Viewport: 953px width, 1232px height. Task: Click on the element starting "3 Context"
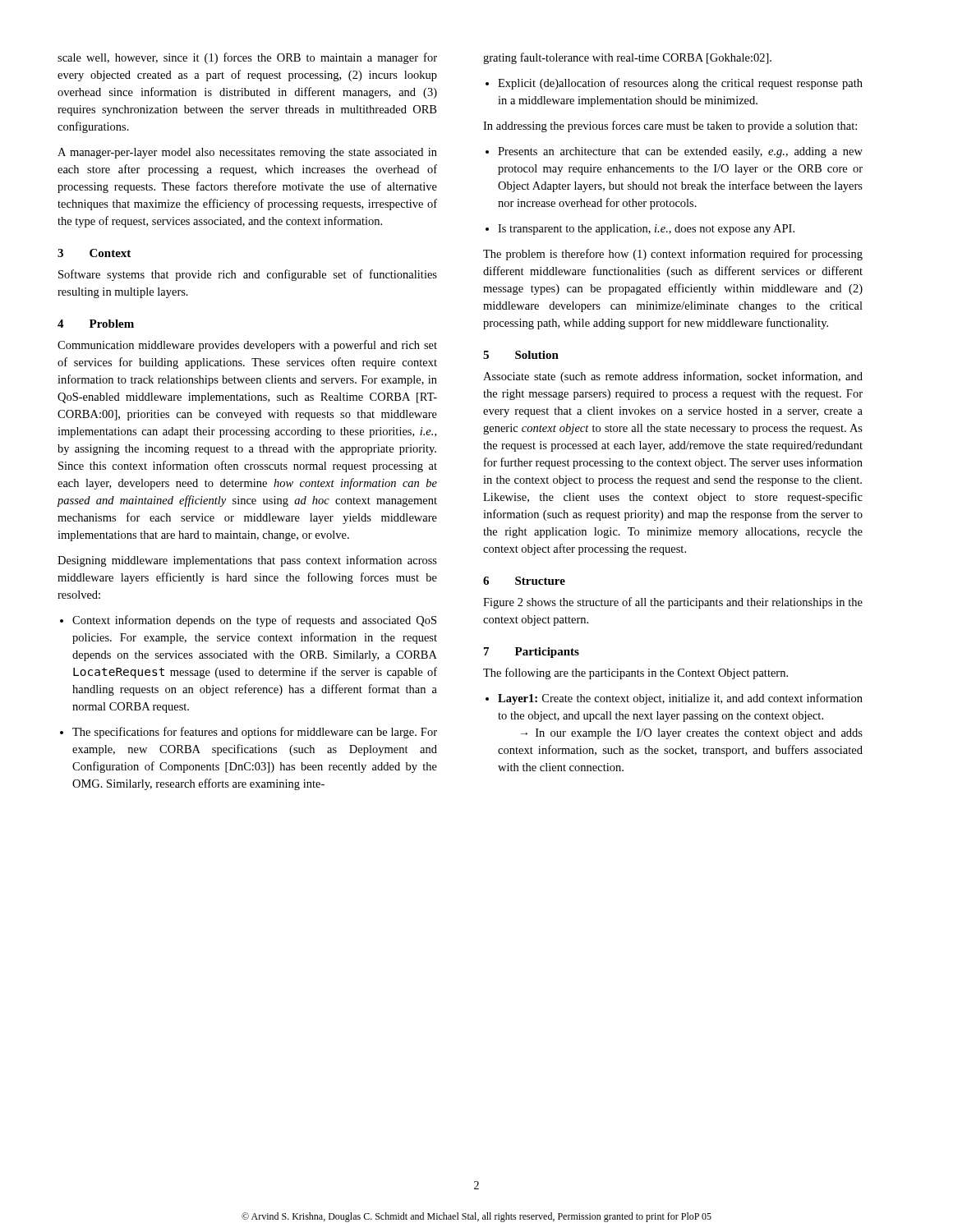coord(94,253)
